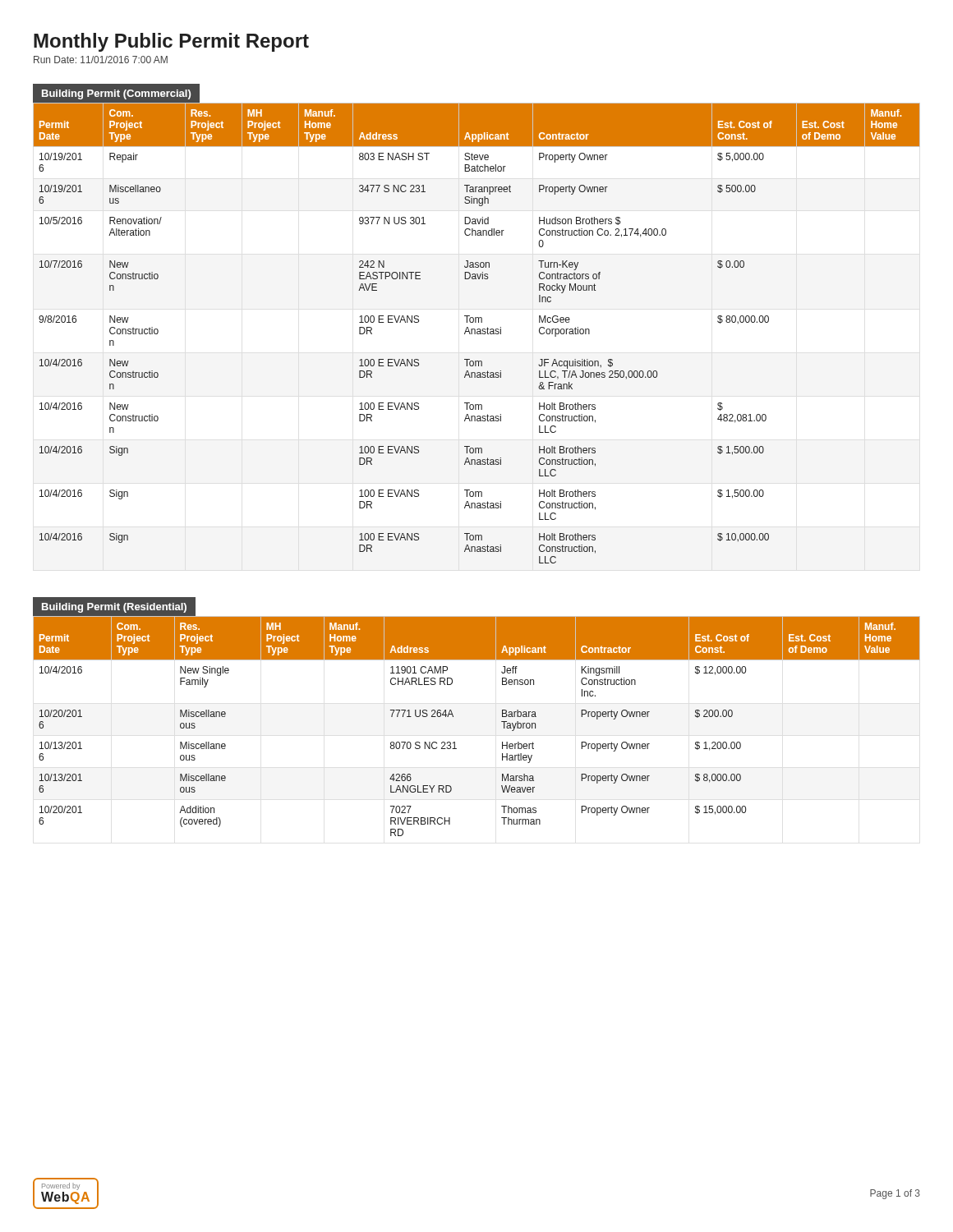The image size is (953, 1232).
Task: Point to the text starting "Building Permit (Residential)"
Action: click(114, 607)
